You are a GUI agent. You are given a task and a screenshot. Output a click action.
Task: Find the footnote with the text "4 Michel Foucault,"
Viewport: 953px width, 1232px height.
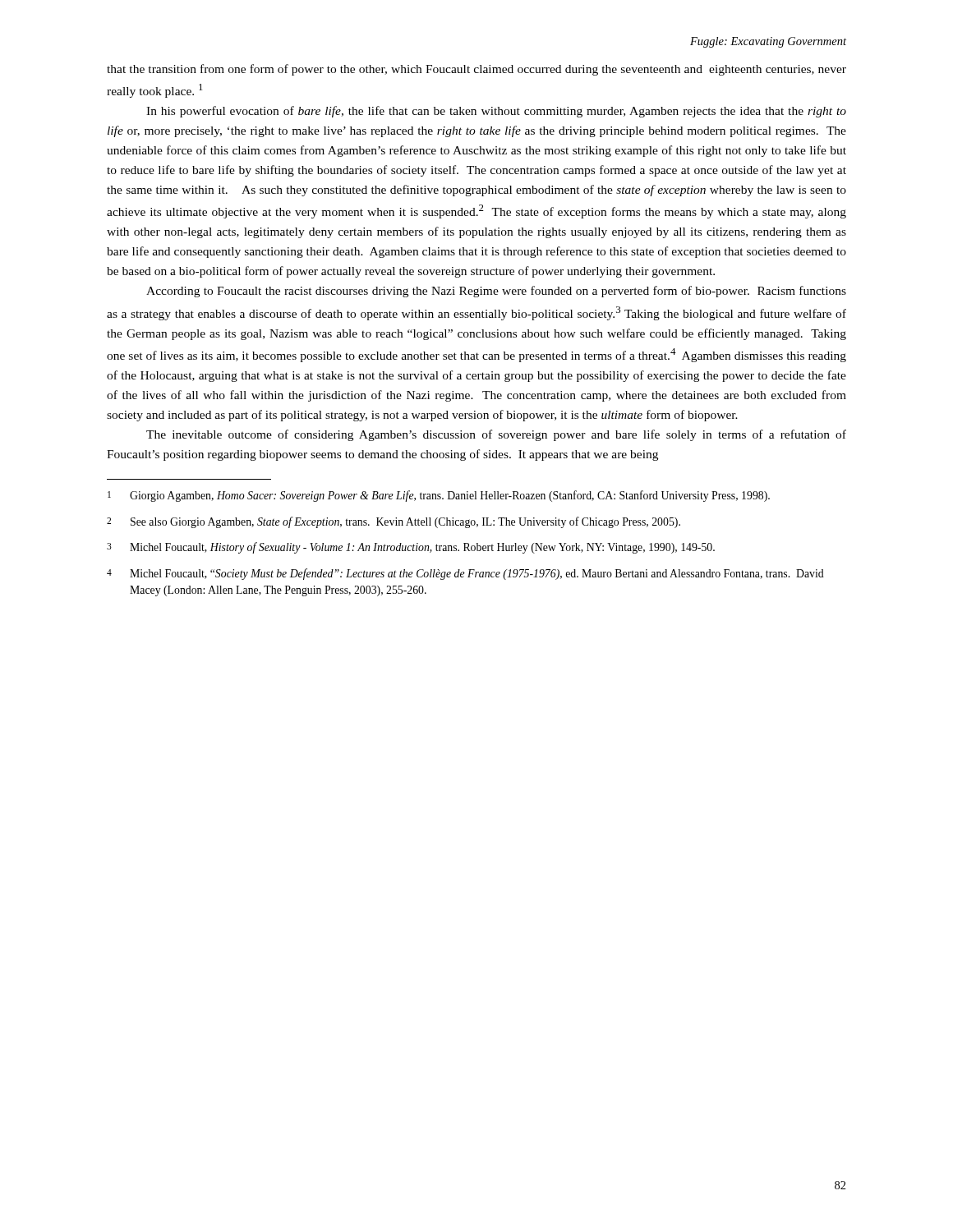476,582
